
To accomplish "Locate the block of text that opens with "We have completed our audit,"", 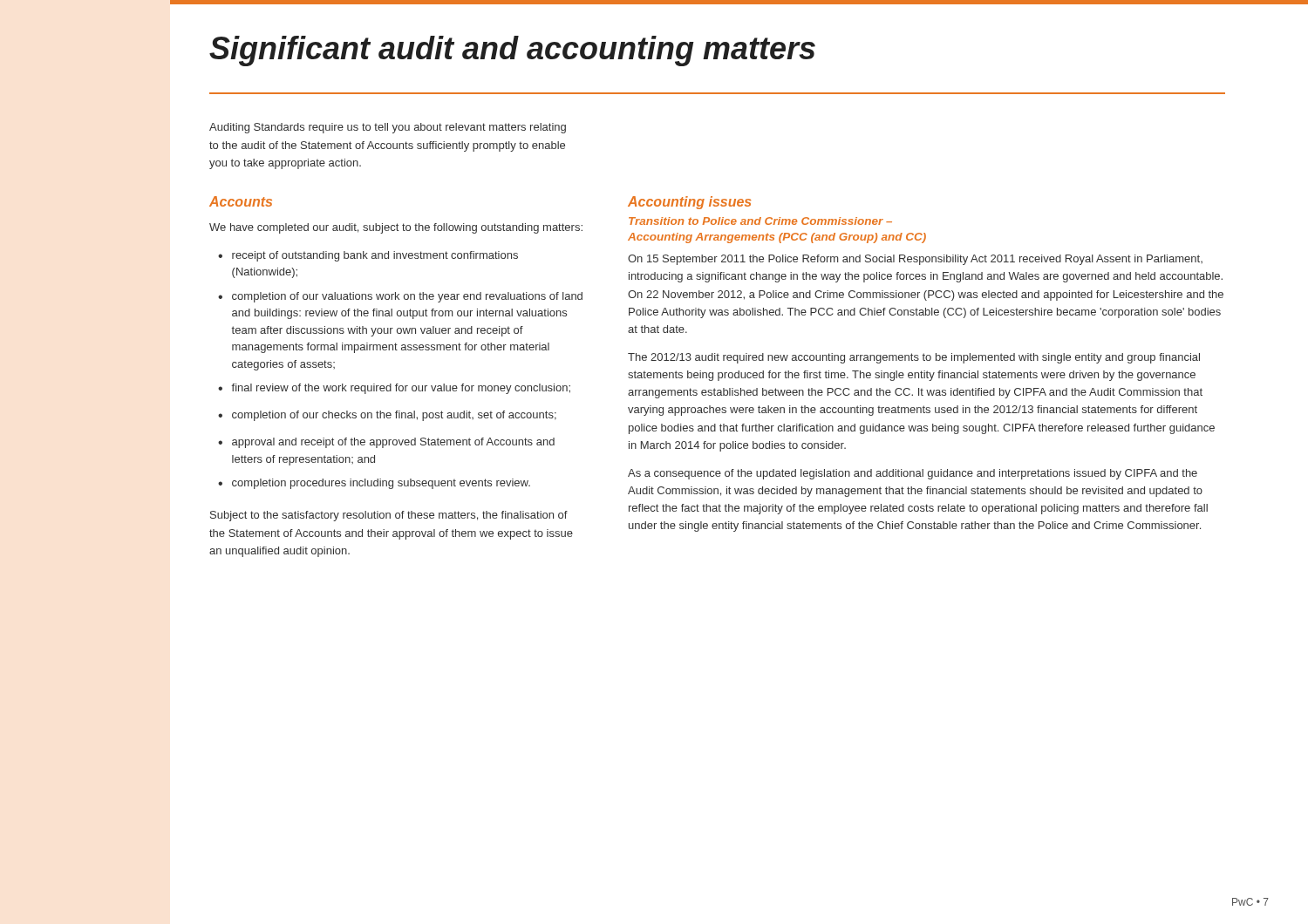I will [x=397, y=227].
